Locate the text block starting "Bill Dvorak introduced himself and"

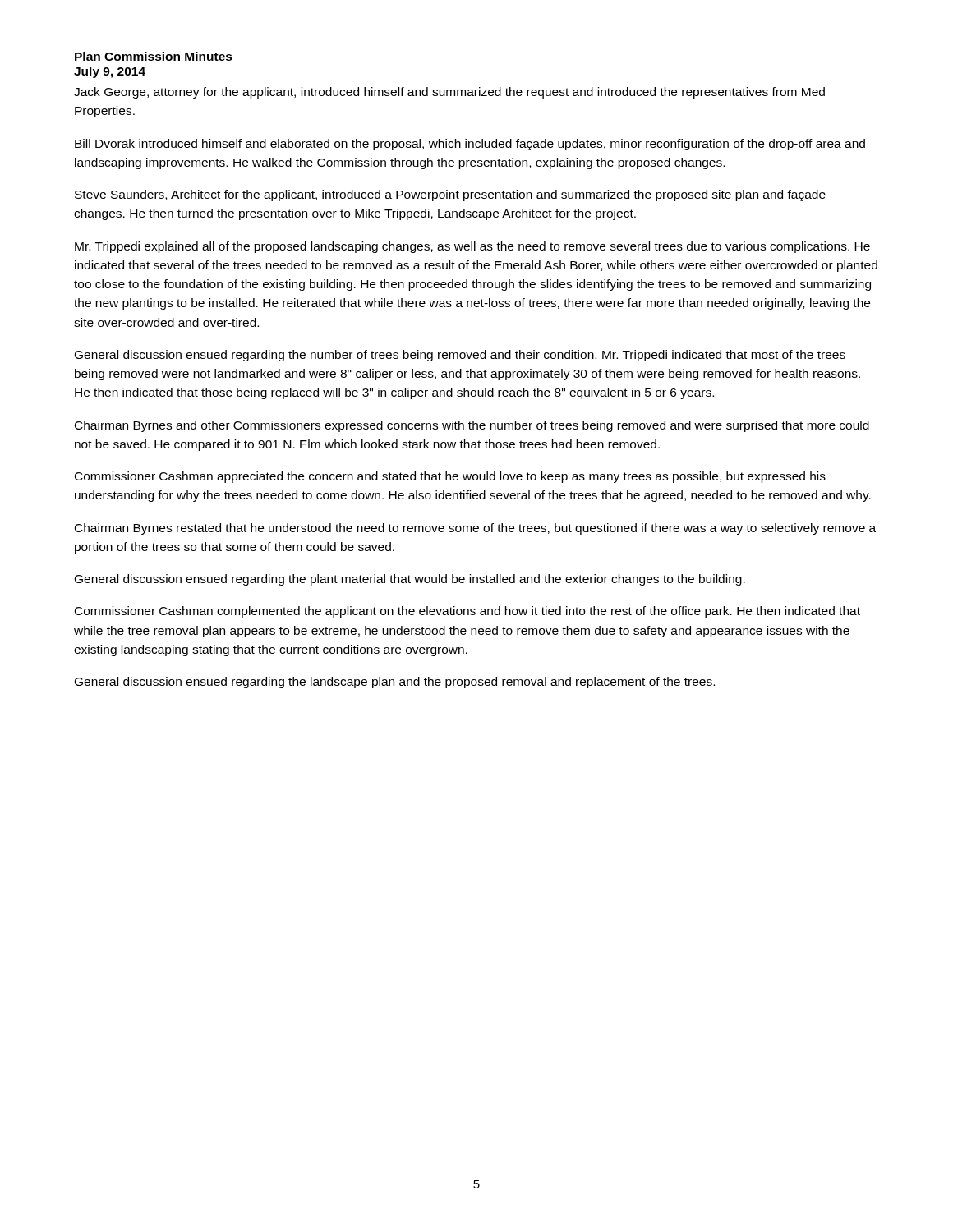pyautogui.click(x=476, y=153)
